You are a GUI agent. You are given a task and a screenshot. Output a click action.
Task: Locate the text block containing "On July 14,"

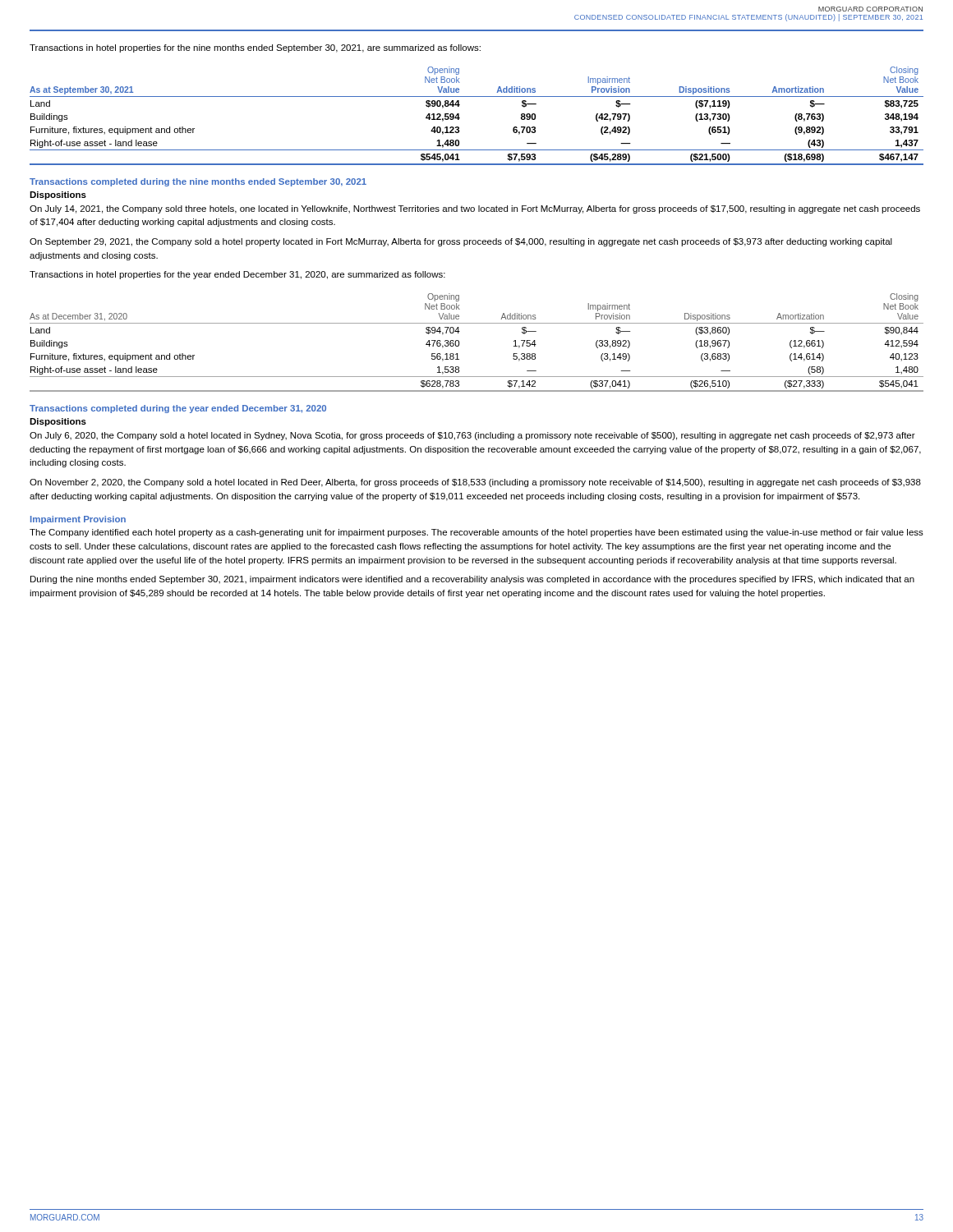pyautogui.click(x=475, y=215)
